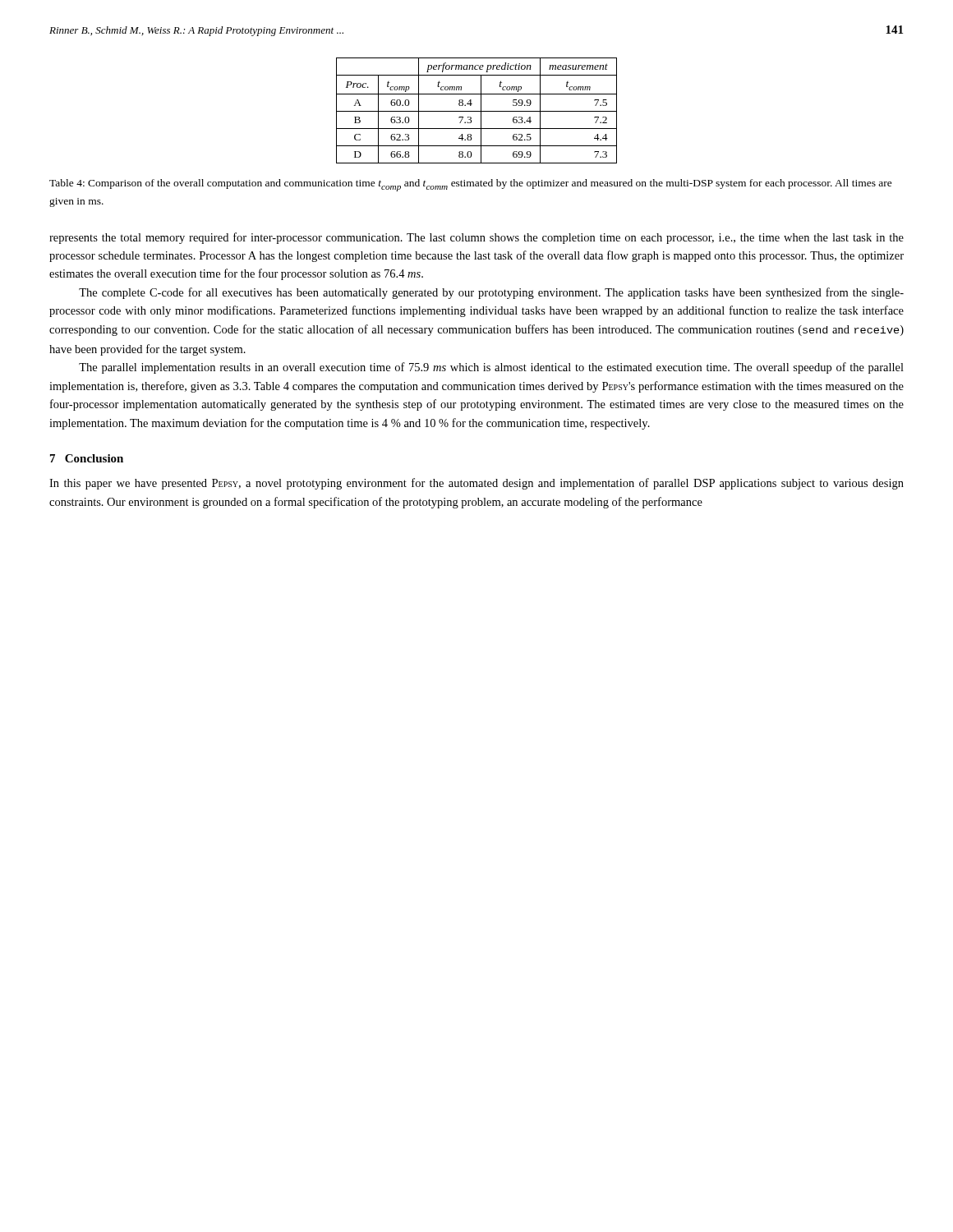Where is the passage that starts "The complete C-code for all"?
The image size is (953, 1232).
pos(476,321)
